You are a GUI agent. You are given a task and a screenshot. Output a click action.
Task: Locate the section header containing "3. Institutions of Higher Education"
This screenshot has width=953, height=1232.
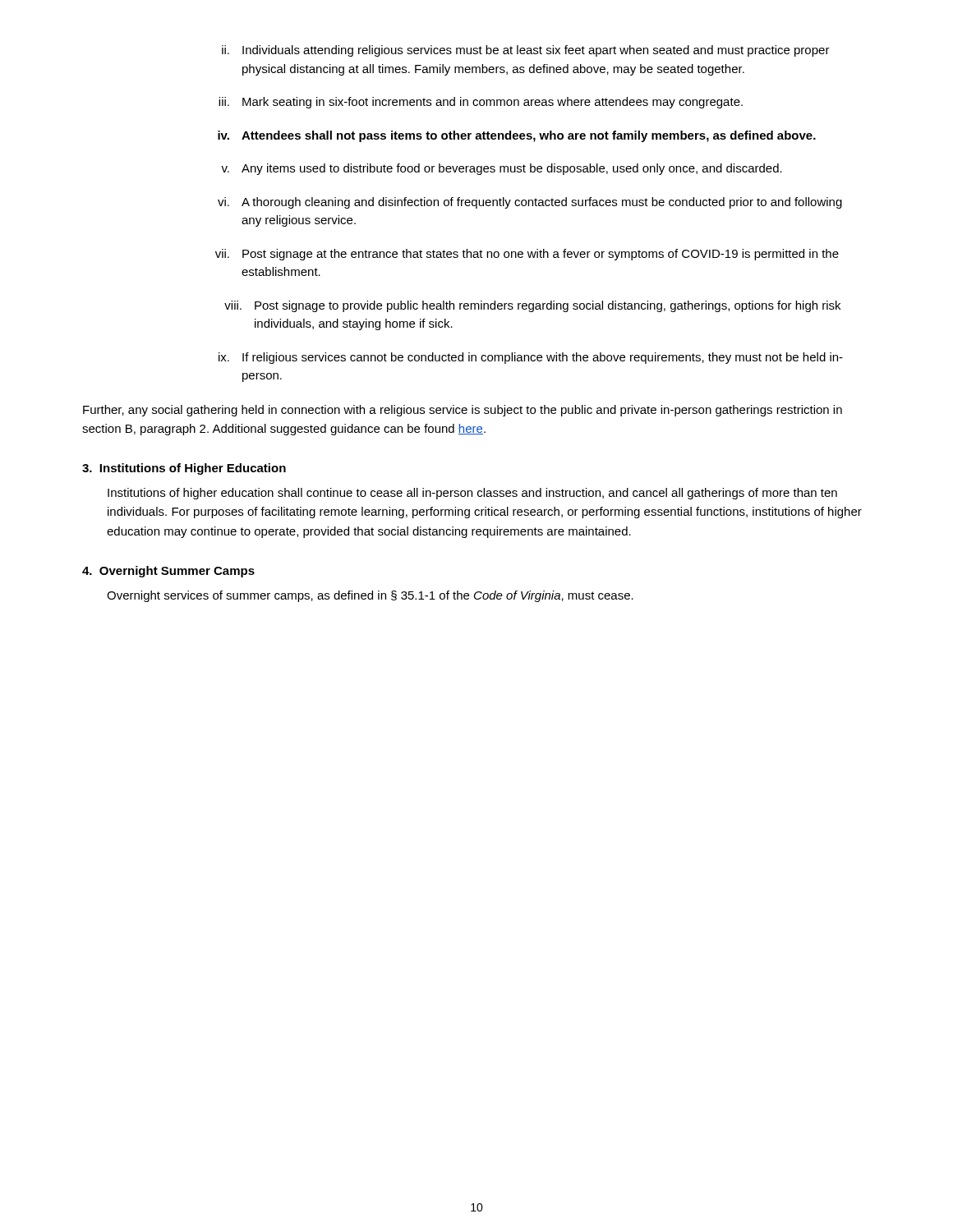coord(184,468)
